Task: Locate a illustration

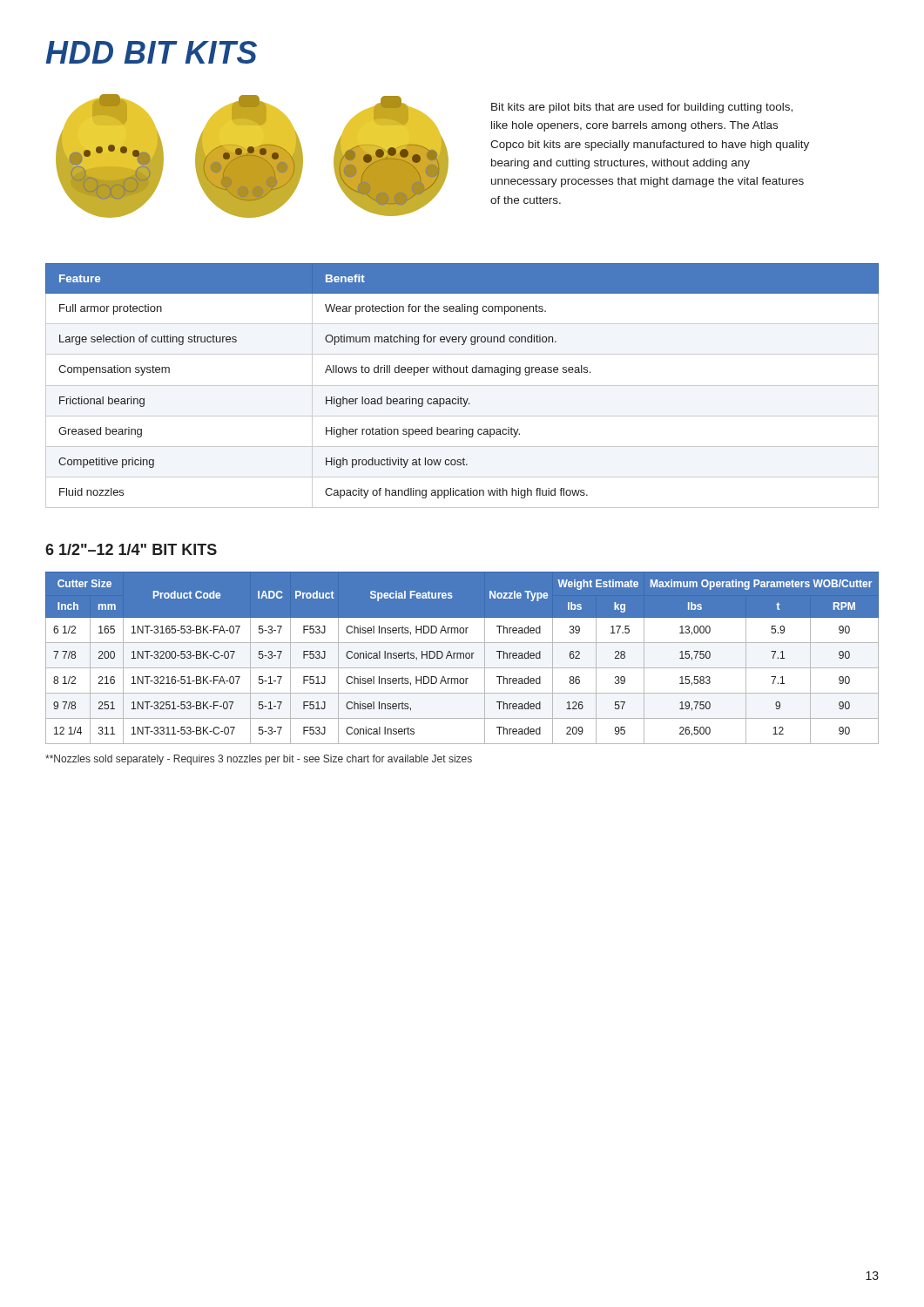Action: [x=252, y=159]
